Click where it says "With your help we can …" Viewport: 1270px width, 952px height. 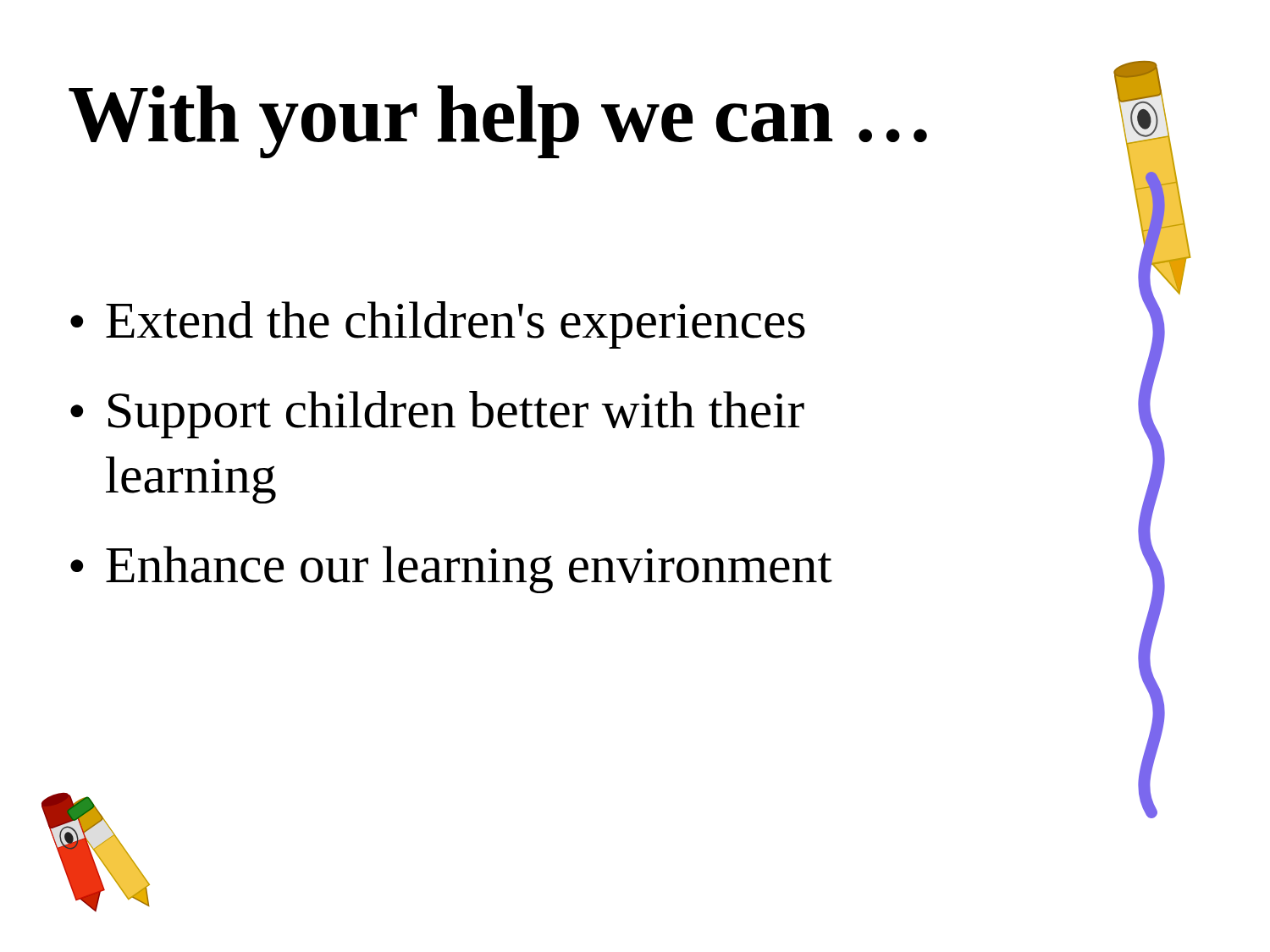click(x=500, y=114)
